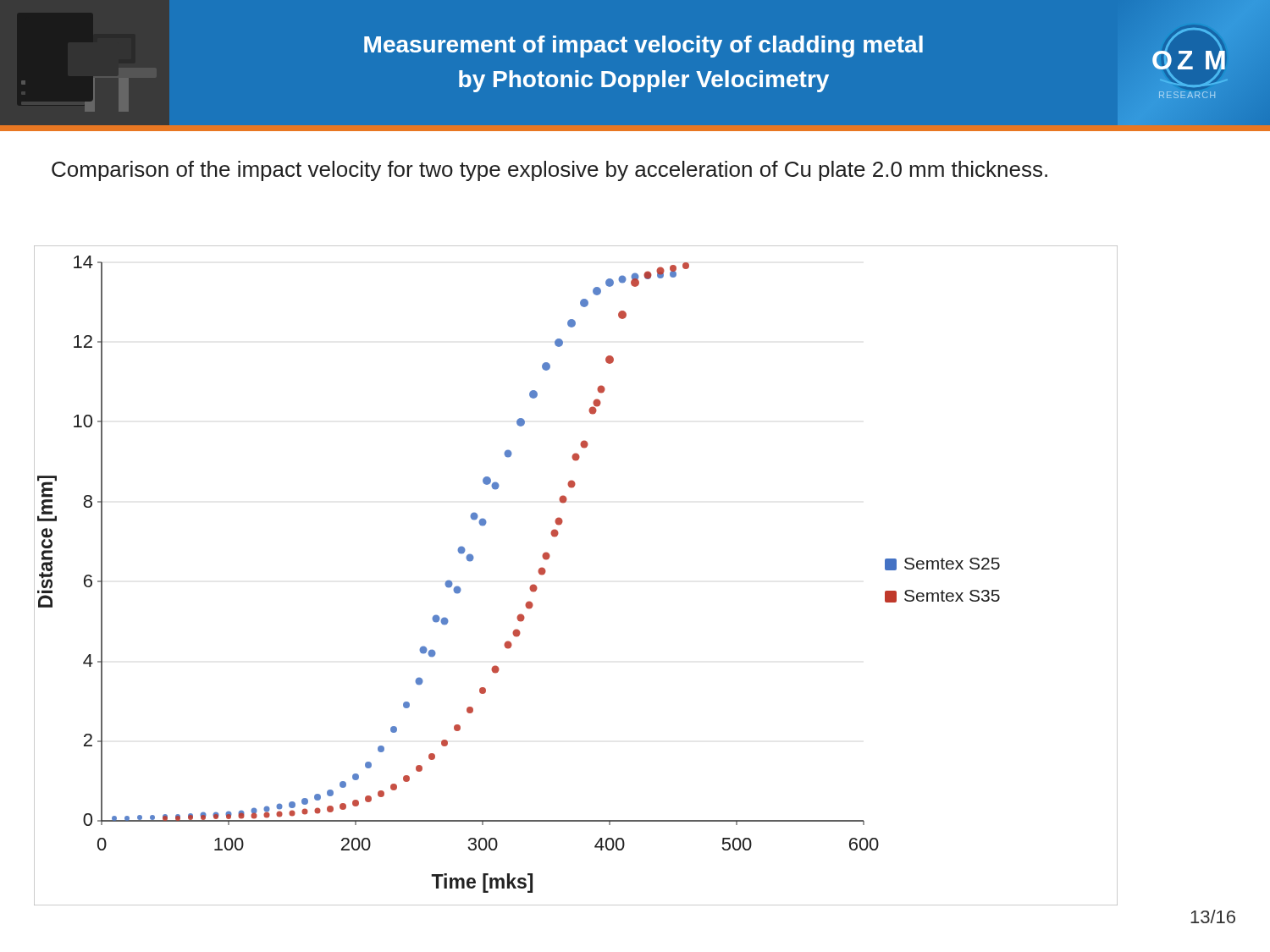This screenshot has width=1270, height=952.
Task: Point to the region starting "Comparison of the impact velocity for two type"
Action: pyautogui.click(x=550, y=169)
